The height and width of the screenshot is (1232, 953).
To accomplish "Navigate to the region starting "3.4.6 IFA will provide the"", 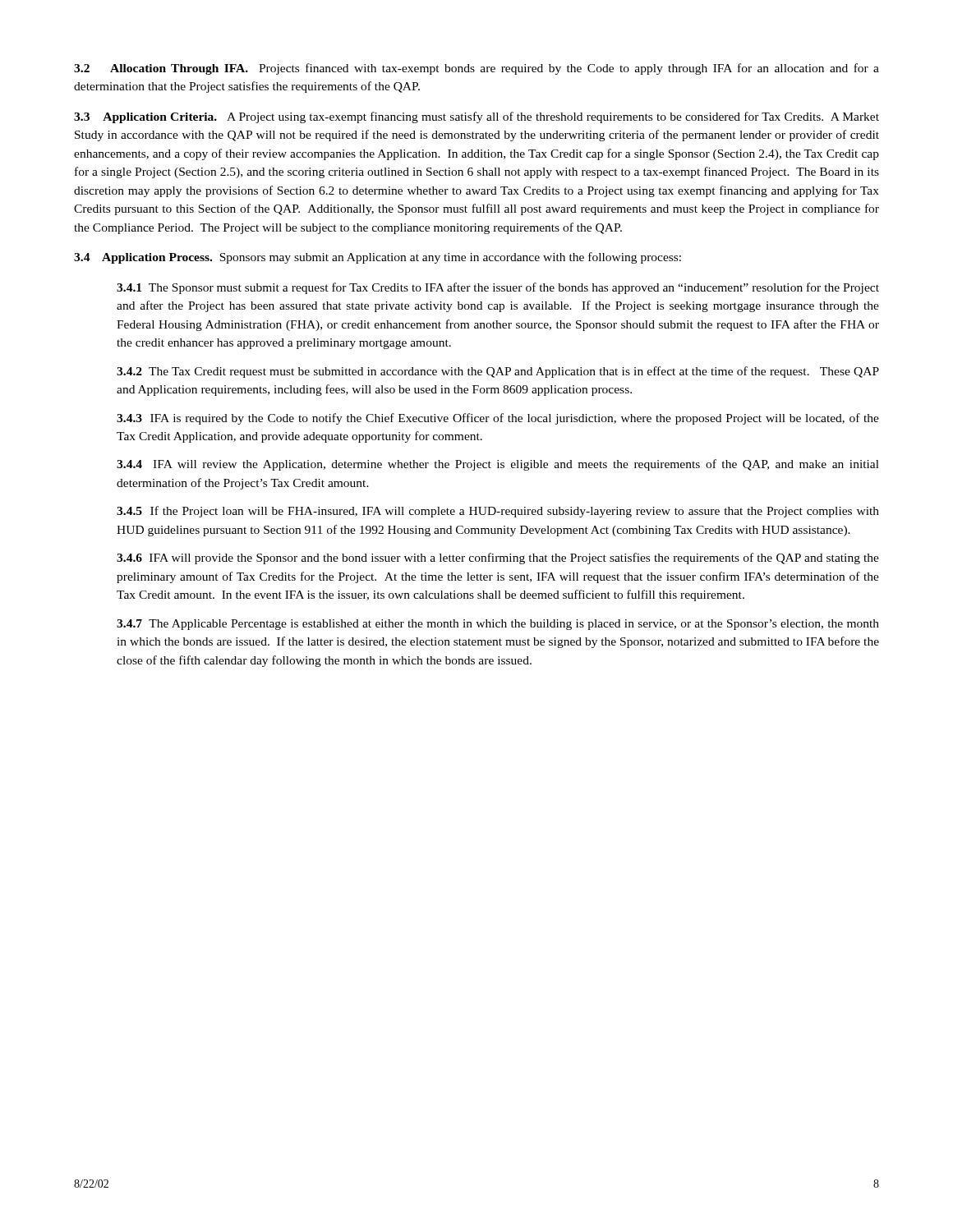I will coord(498,576).
